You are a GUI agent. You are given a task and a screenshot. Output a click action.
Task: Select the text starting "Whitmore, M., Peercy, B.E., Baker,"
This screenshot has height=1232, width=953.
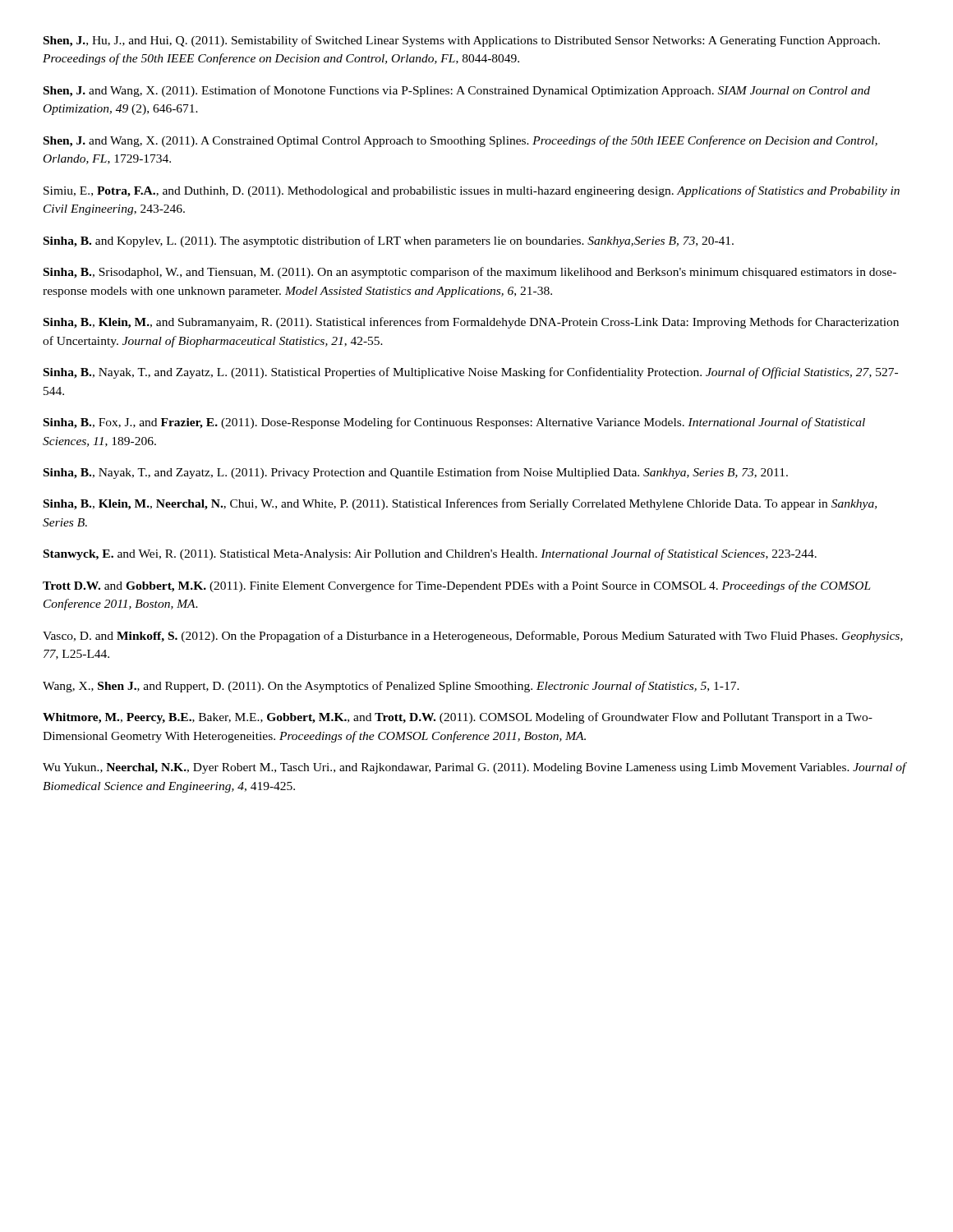(x=458, y=726)
